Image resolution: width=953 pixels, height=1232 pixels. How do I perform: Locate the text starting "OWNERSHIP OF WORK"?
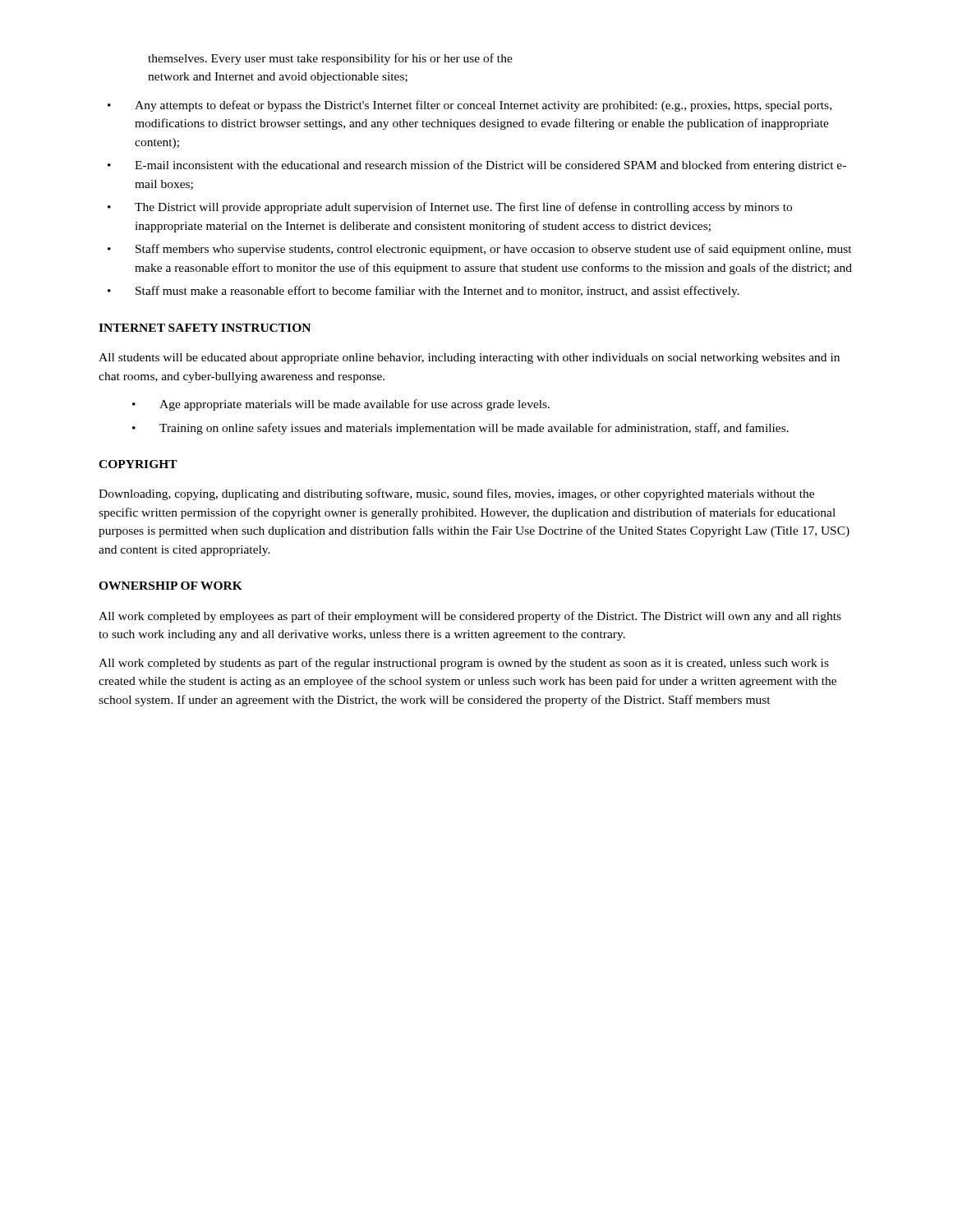click(170, 585)
